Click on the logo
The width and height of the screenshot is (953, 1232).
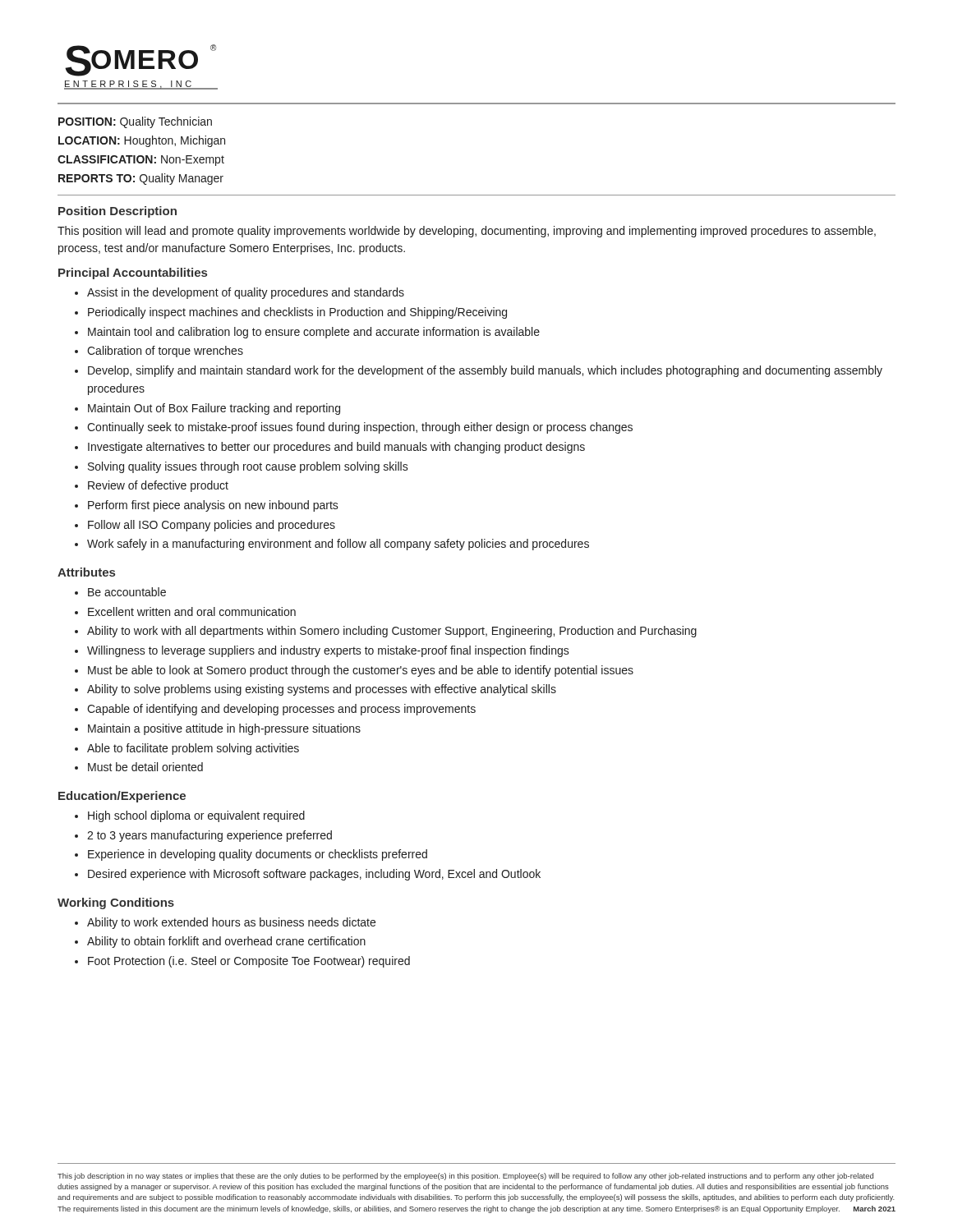[x=476, y=64]
